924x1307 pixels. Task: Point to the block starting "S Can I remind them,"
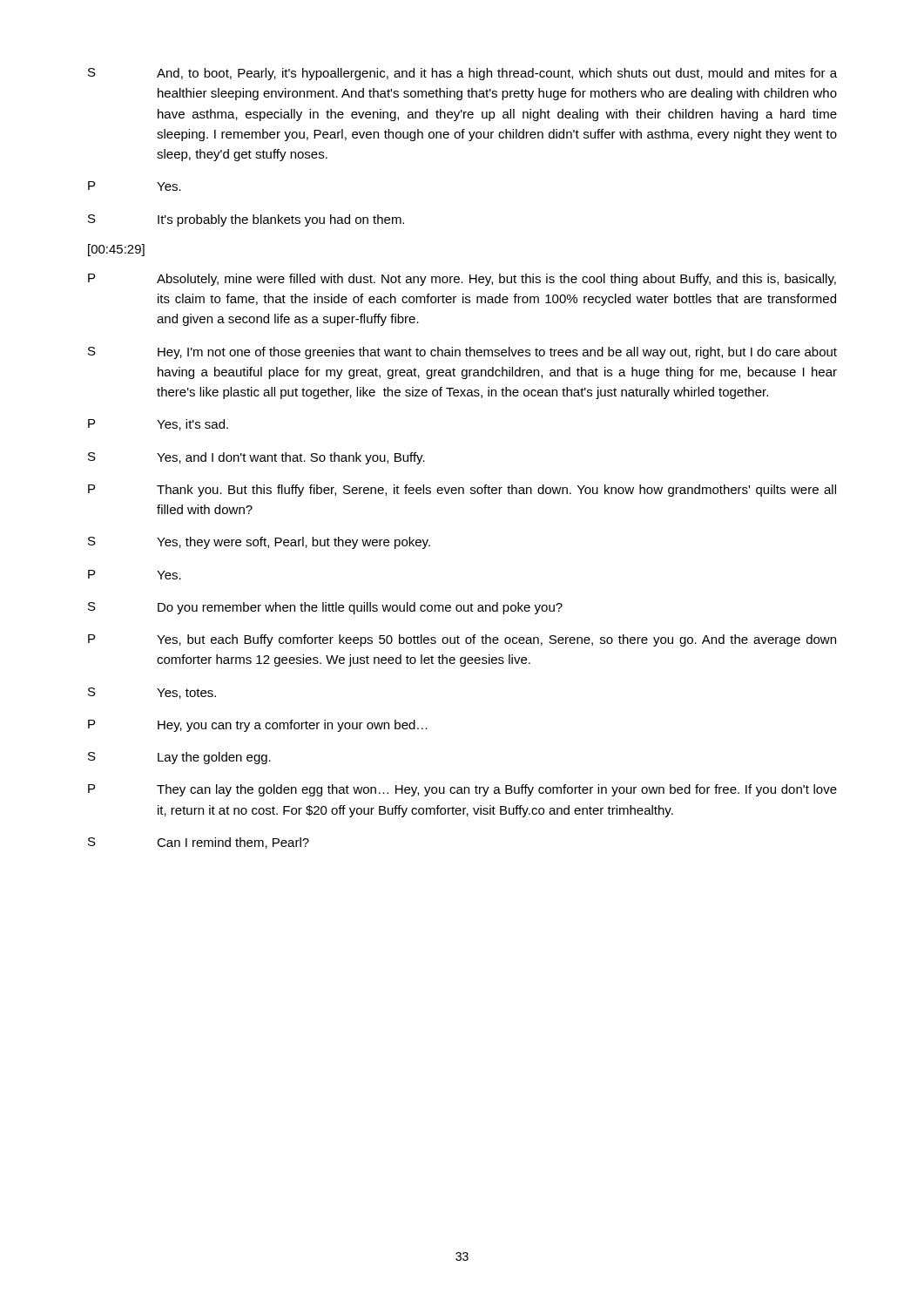tap(199, 843)
